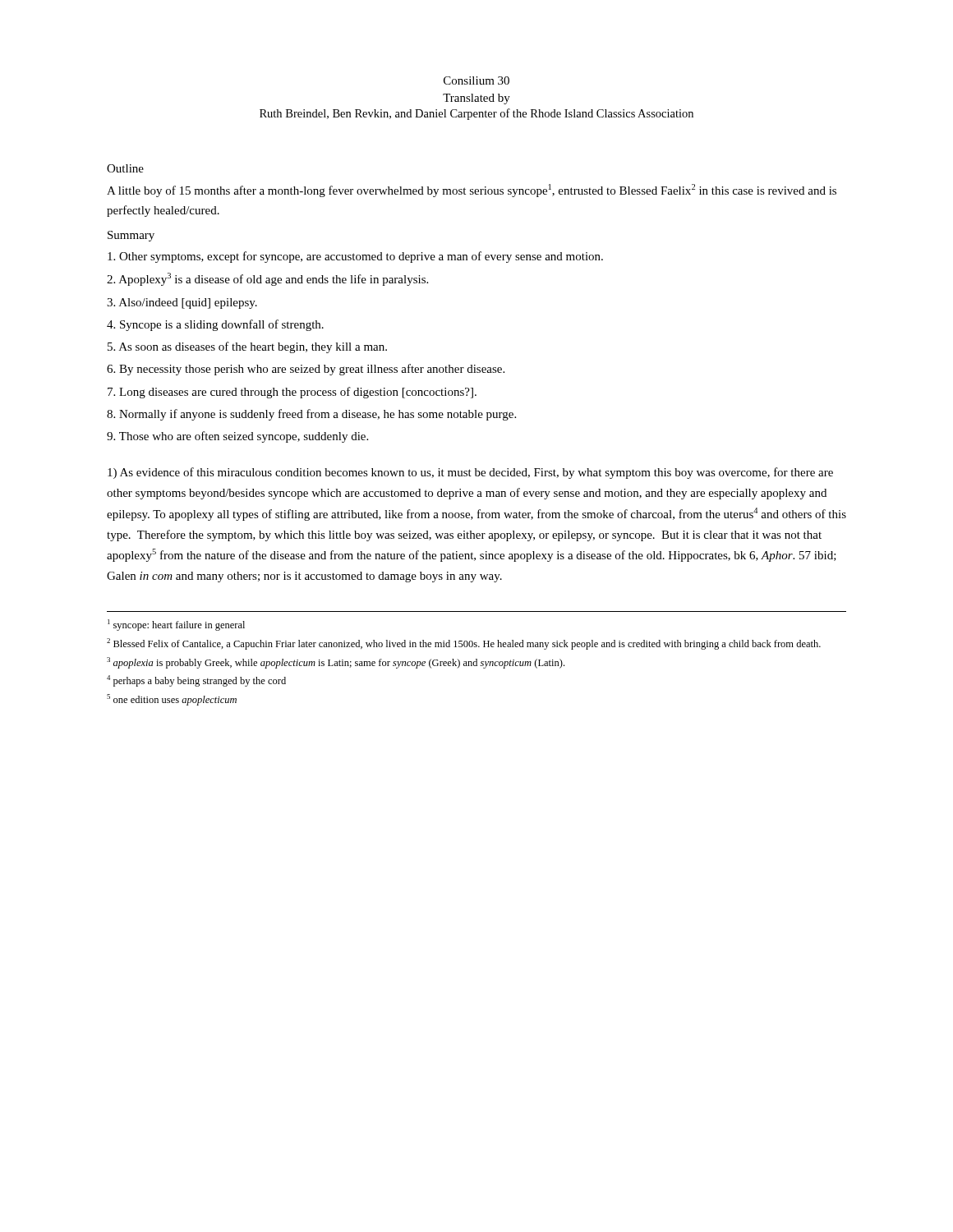
Task: Locate the list item that says "3. Also/indeed [quid] epilepsy."
Action: pos(182,302)
